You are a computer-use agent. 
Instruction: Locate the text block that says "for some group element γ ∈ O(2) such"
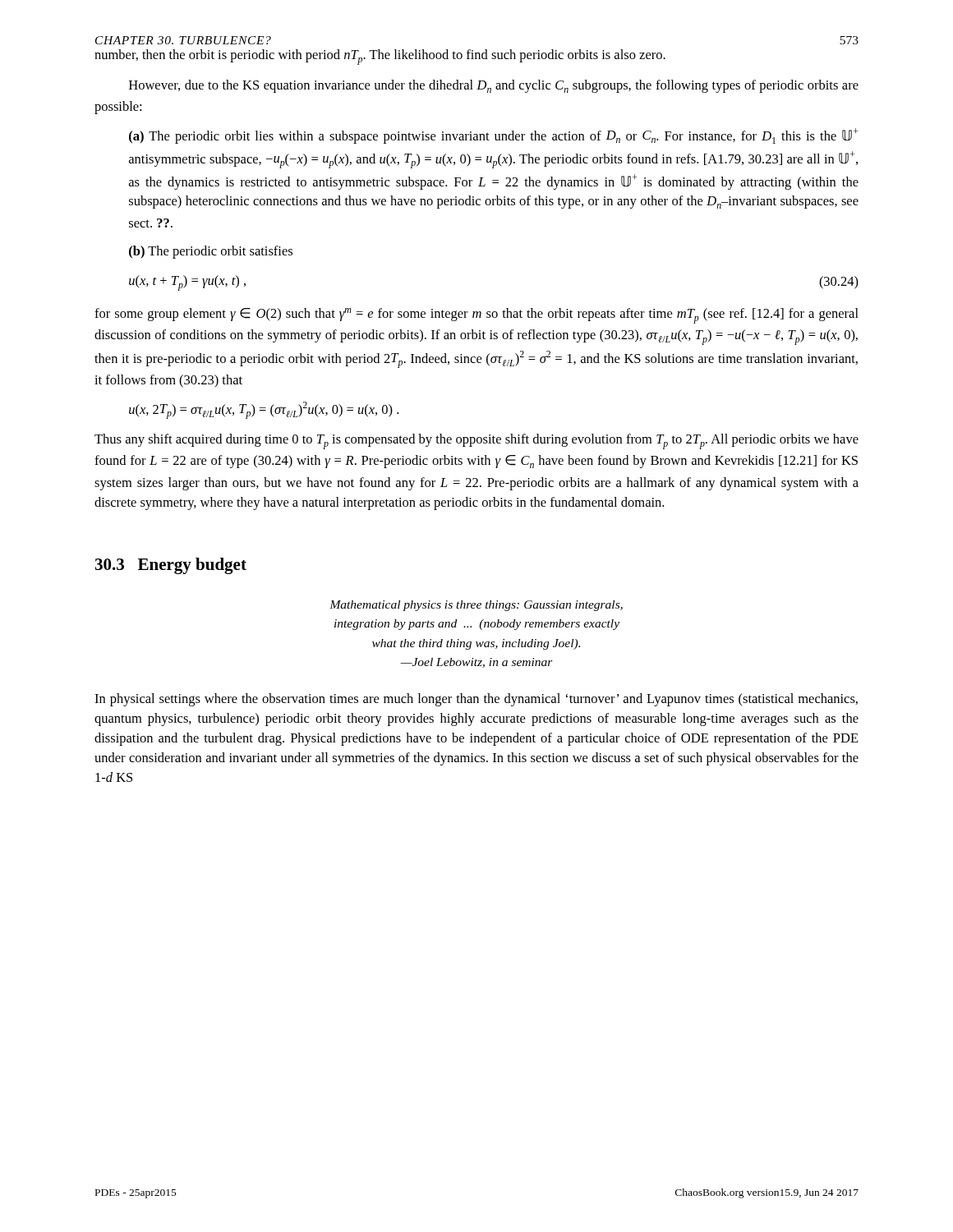pyautogui.click(x=476, y=346)
